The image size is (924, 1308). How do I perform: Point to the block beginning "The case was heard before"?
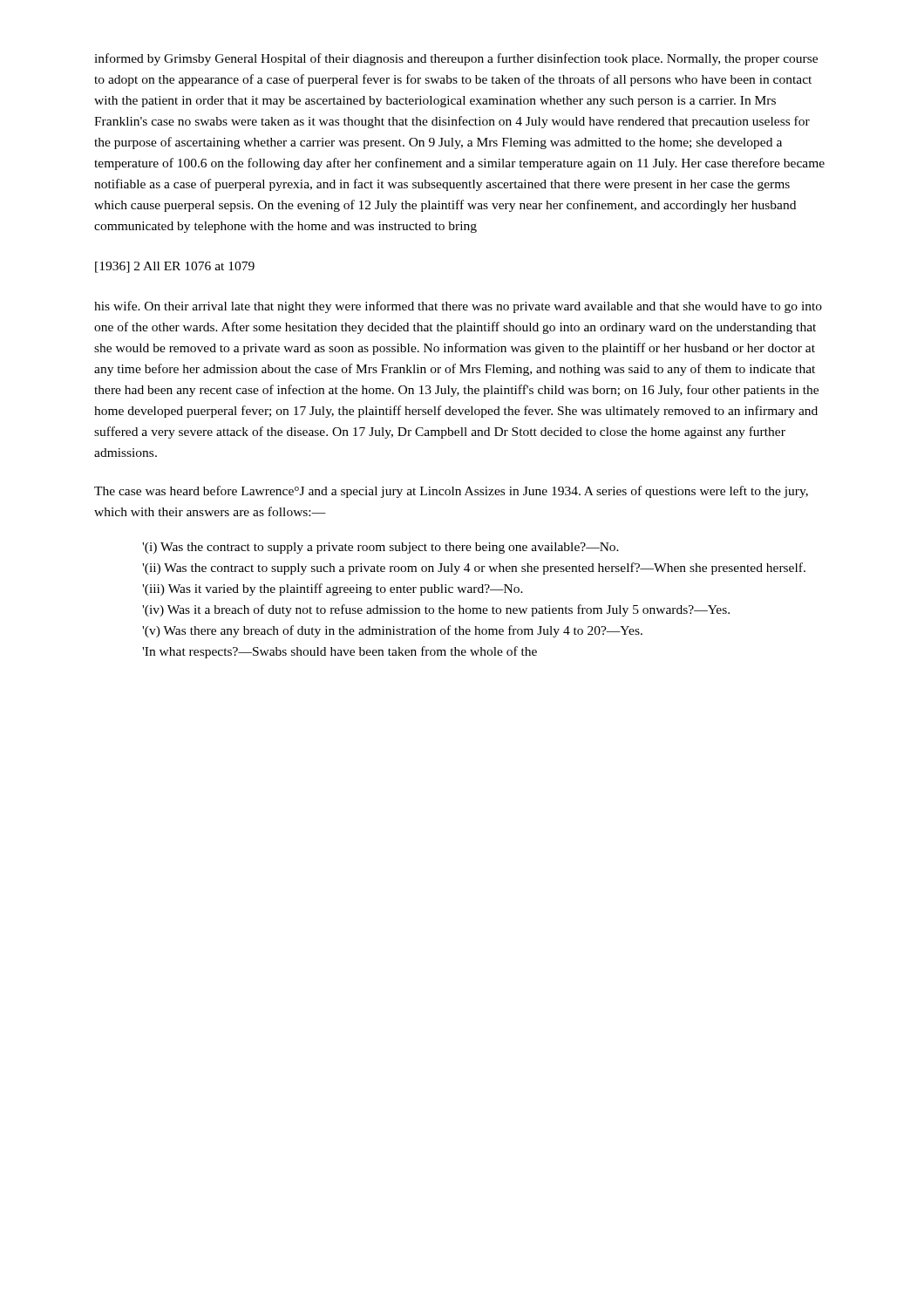click(460, 502)
